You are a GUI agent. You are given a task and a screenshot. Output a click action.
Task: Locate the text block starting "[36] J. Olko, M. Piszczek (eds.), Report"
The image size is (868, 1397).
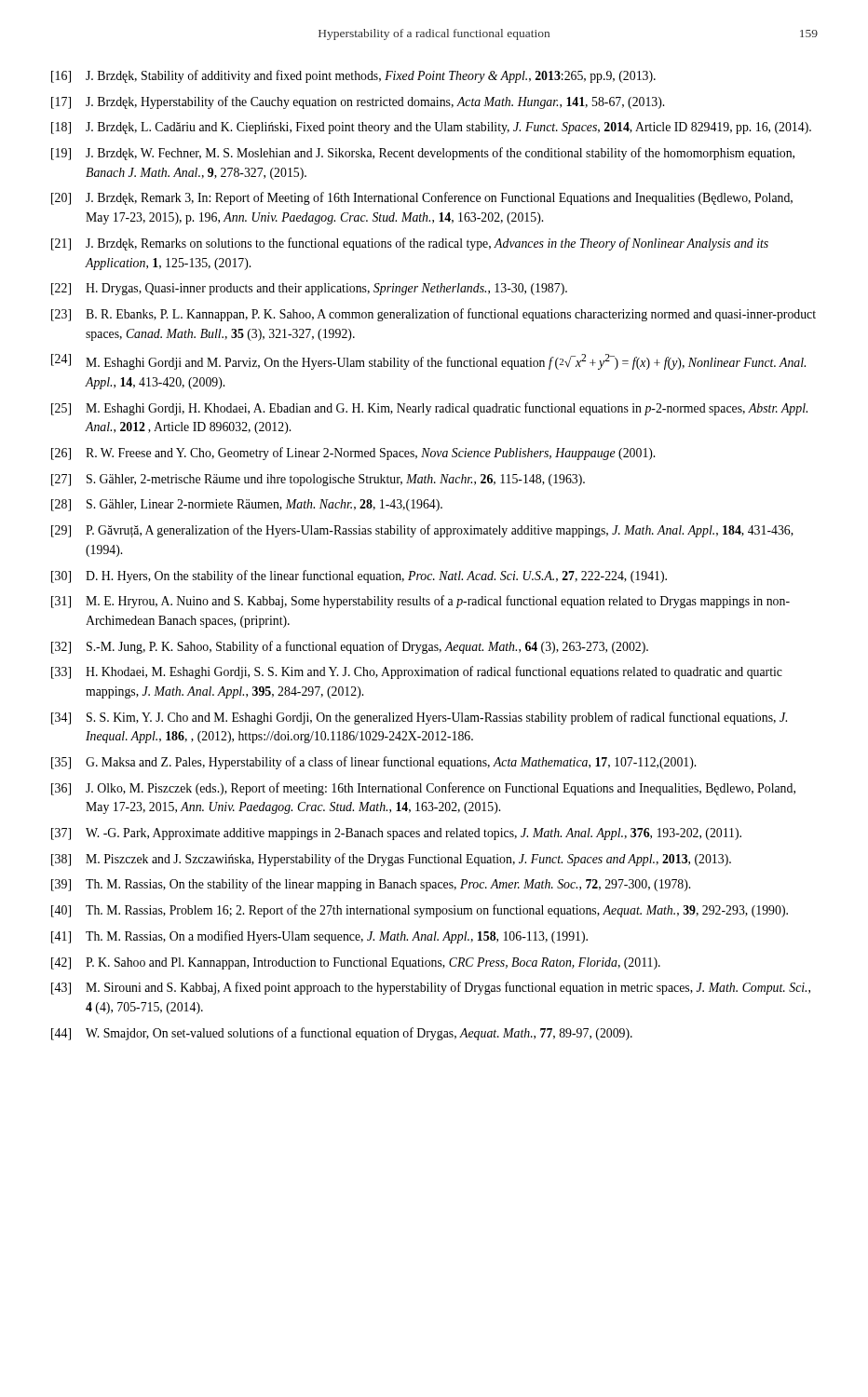click(x=434, y=799)
